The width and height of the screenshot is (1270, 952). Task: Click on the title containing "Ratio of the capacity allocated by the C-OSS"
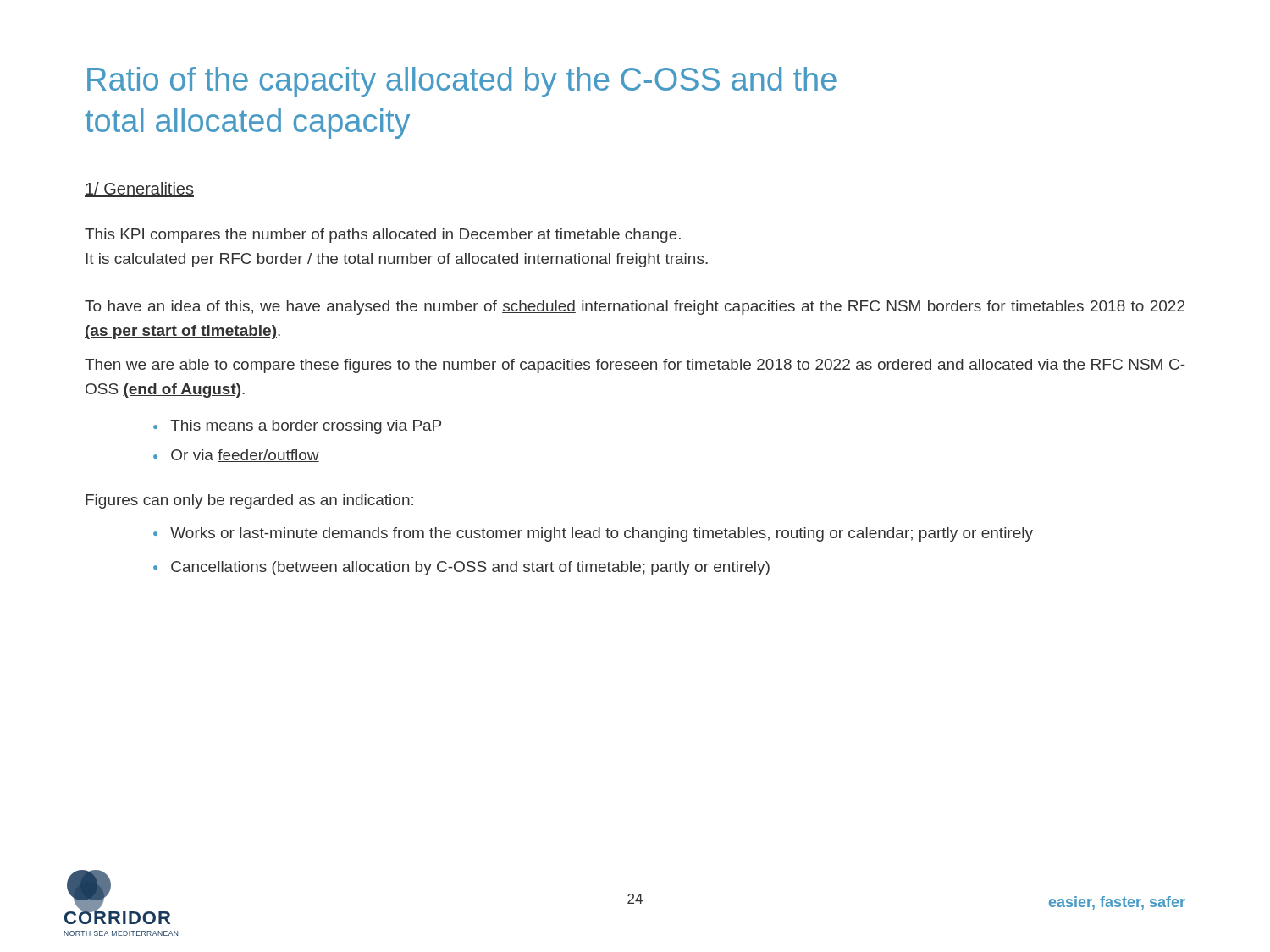[x=461, y=100]
